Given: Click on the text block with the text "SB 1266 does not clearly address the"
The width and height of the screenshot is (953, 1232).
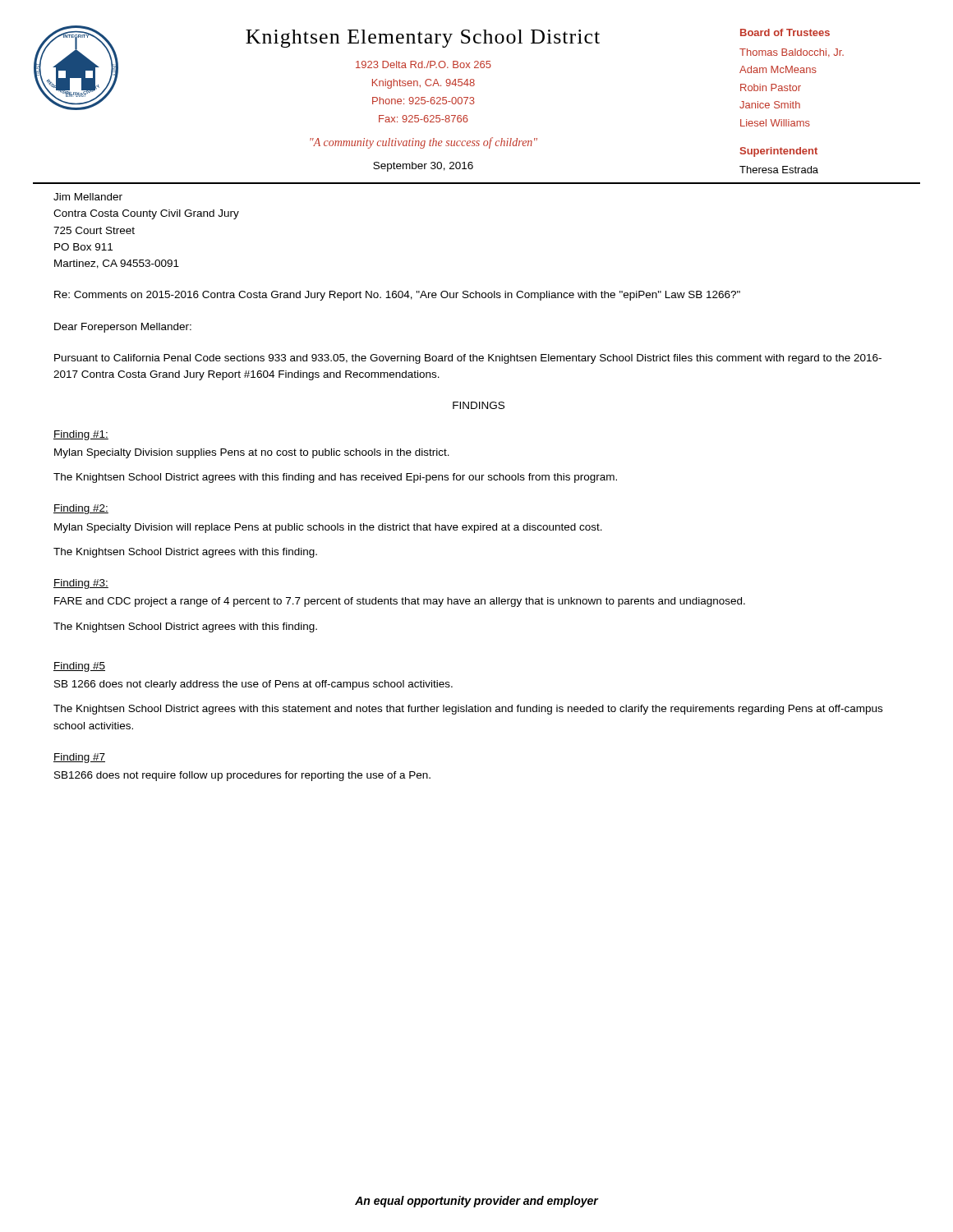Looking at the screenshot, I should [253, 684].
